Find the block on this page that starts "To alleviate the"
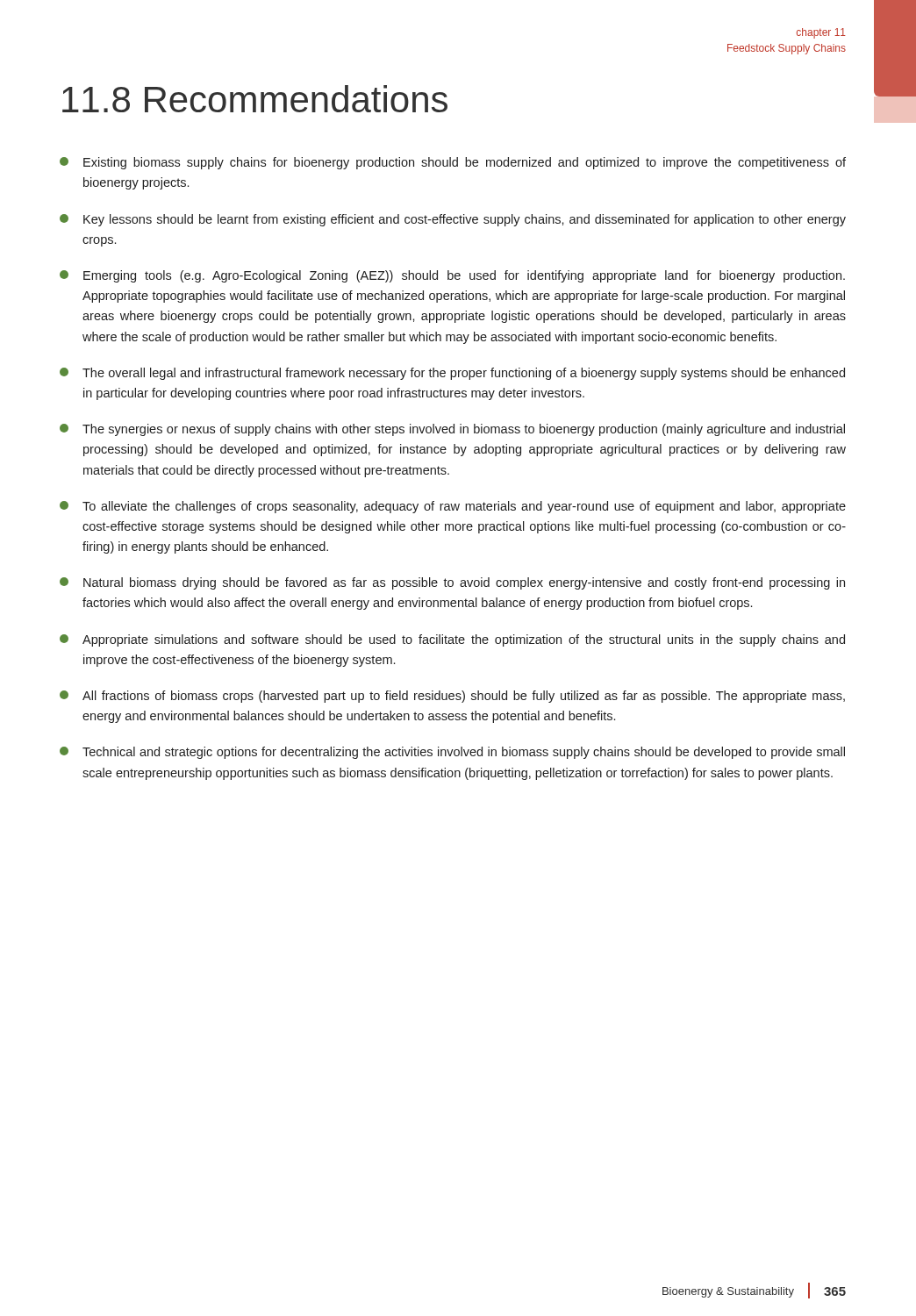916x1316 pixels. click(x=453, y=527)
